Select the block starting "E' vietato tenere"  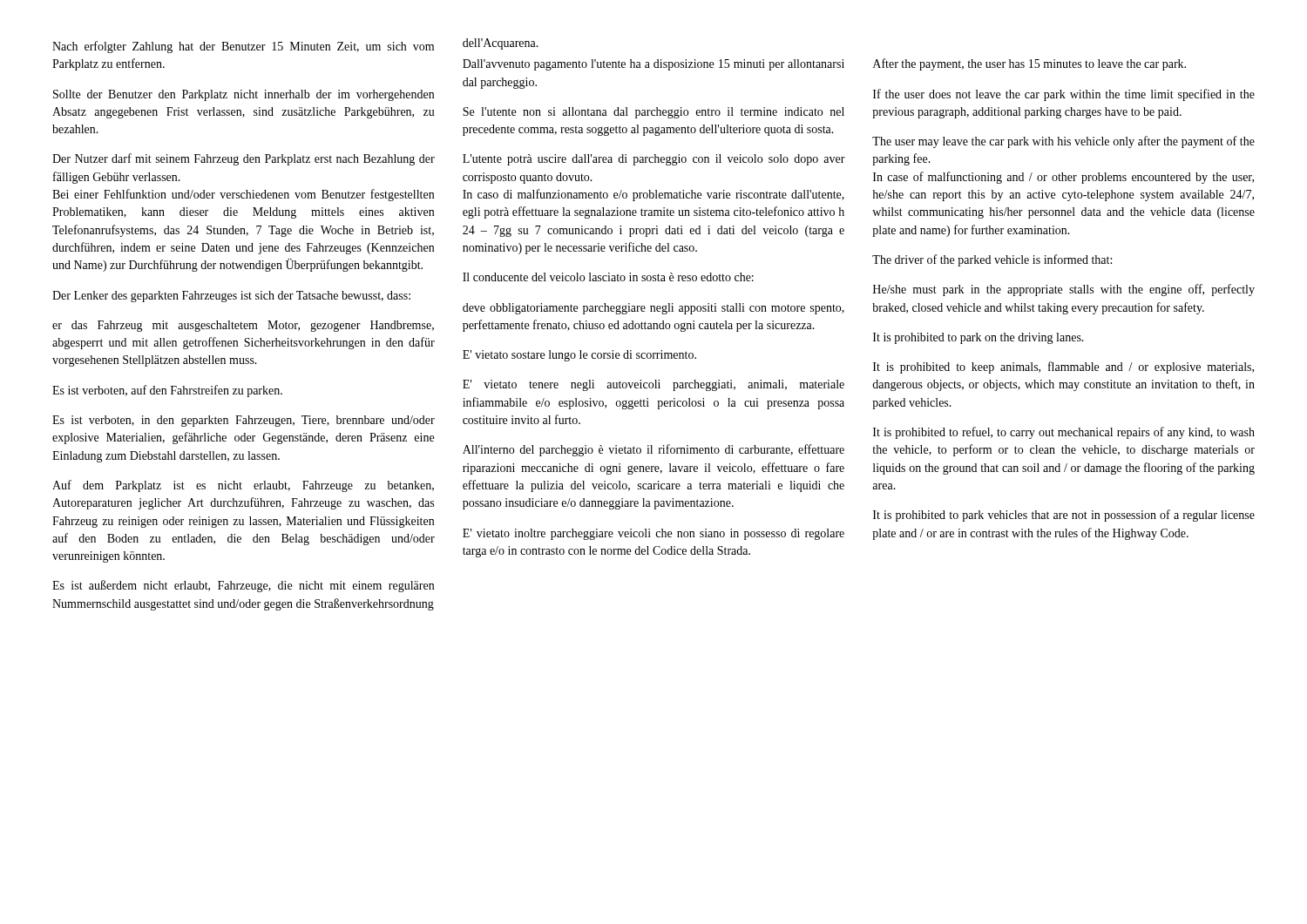point(654,403)
